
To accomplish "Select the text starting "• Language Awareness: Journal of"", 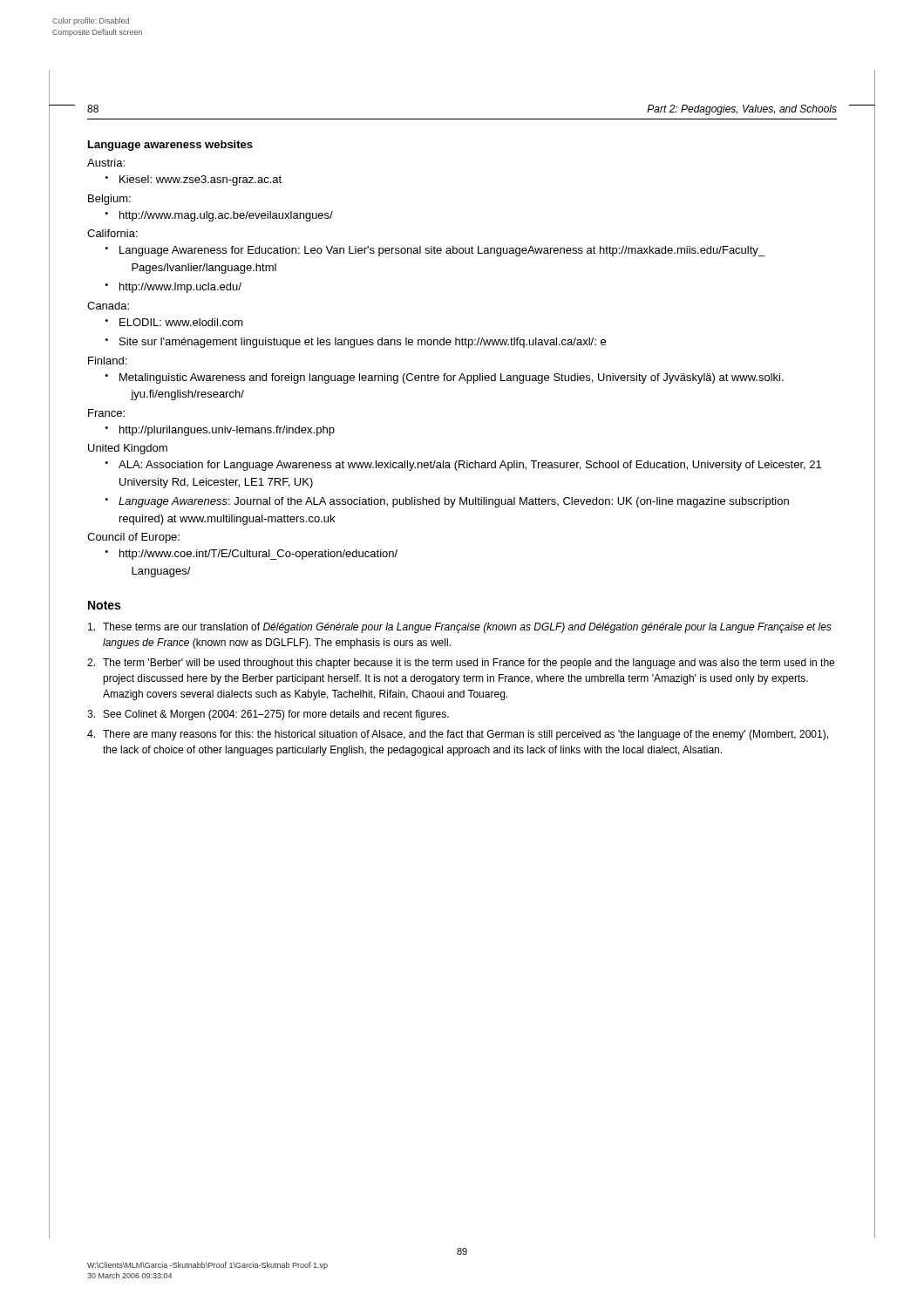I will point(471,510).
